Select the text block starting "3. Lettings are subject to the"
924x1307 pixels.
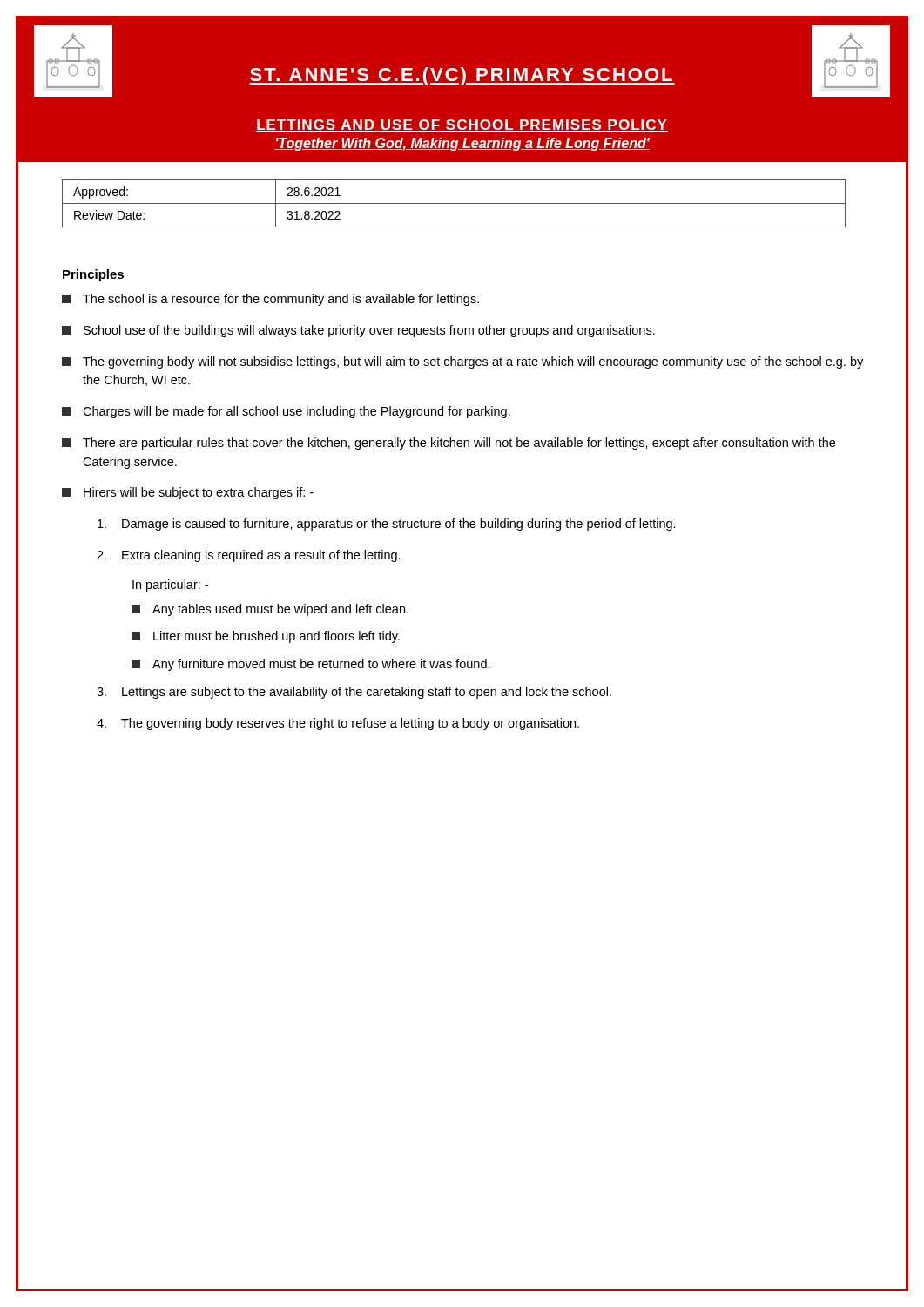coord(354,692)
